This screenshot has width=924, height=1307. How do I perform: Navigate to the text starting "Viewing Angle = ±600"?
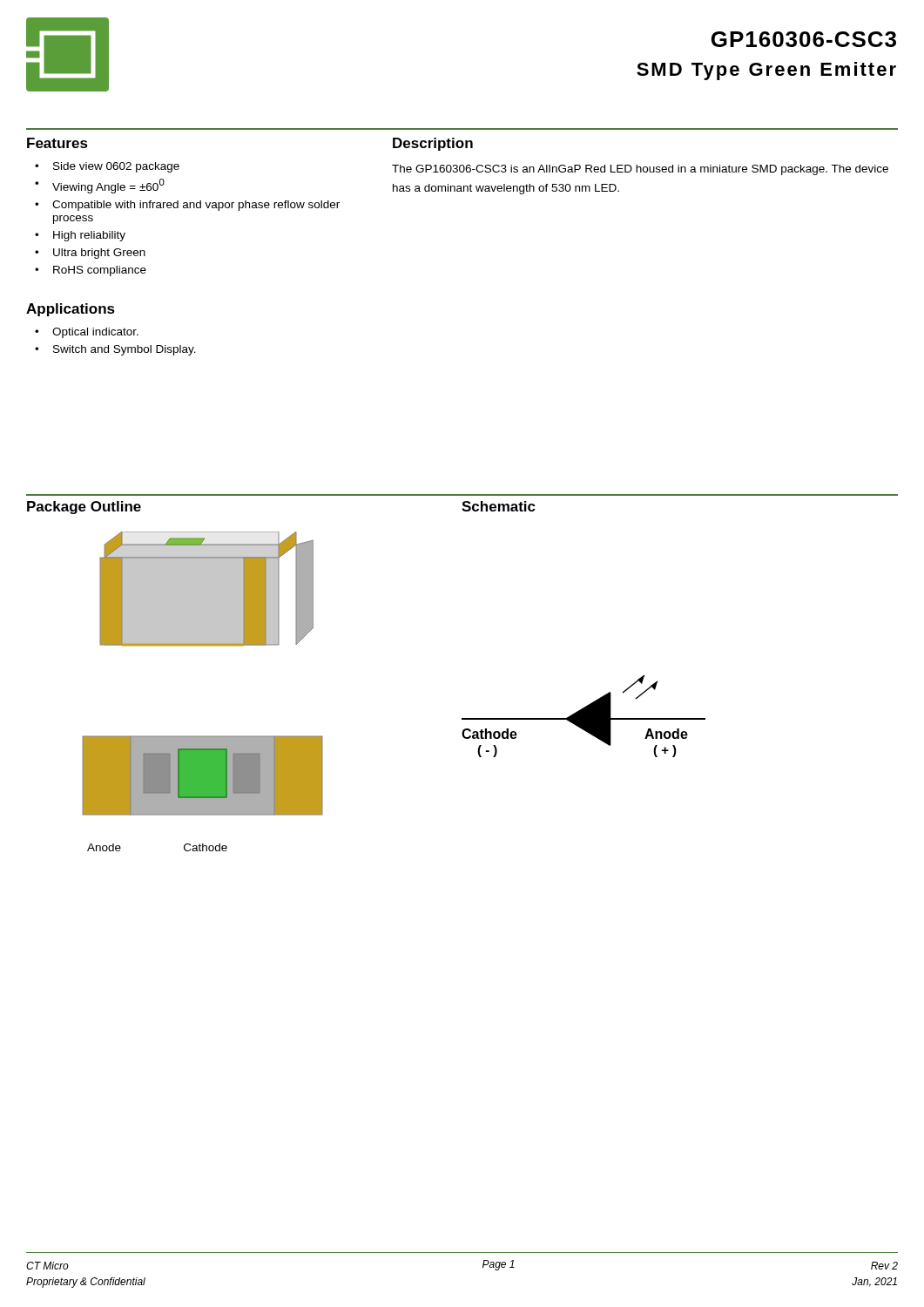(108, 185)
